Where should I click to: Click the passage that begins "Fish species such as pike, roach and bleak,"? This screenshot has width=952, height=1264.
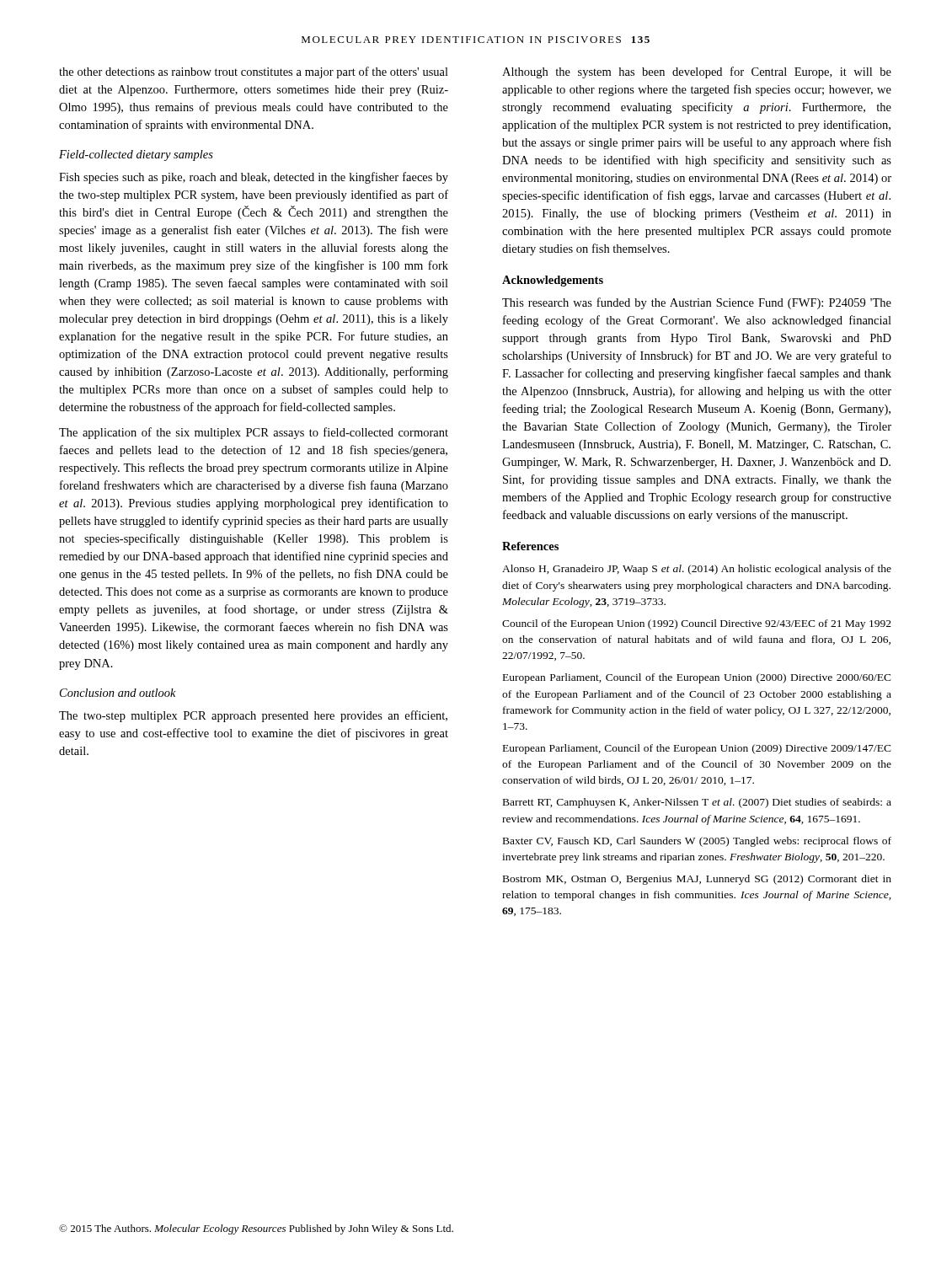tap(254, 293)
